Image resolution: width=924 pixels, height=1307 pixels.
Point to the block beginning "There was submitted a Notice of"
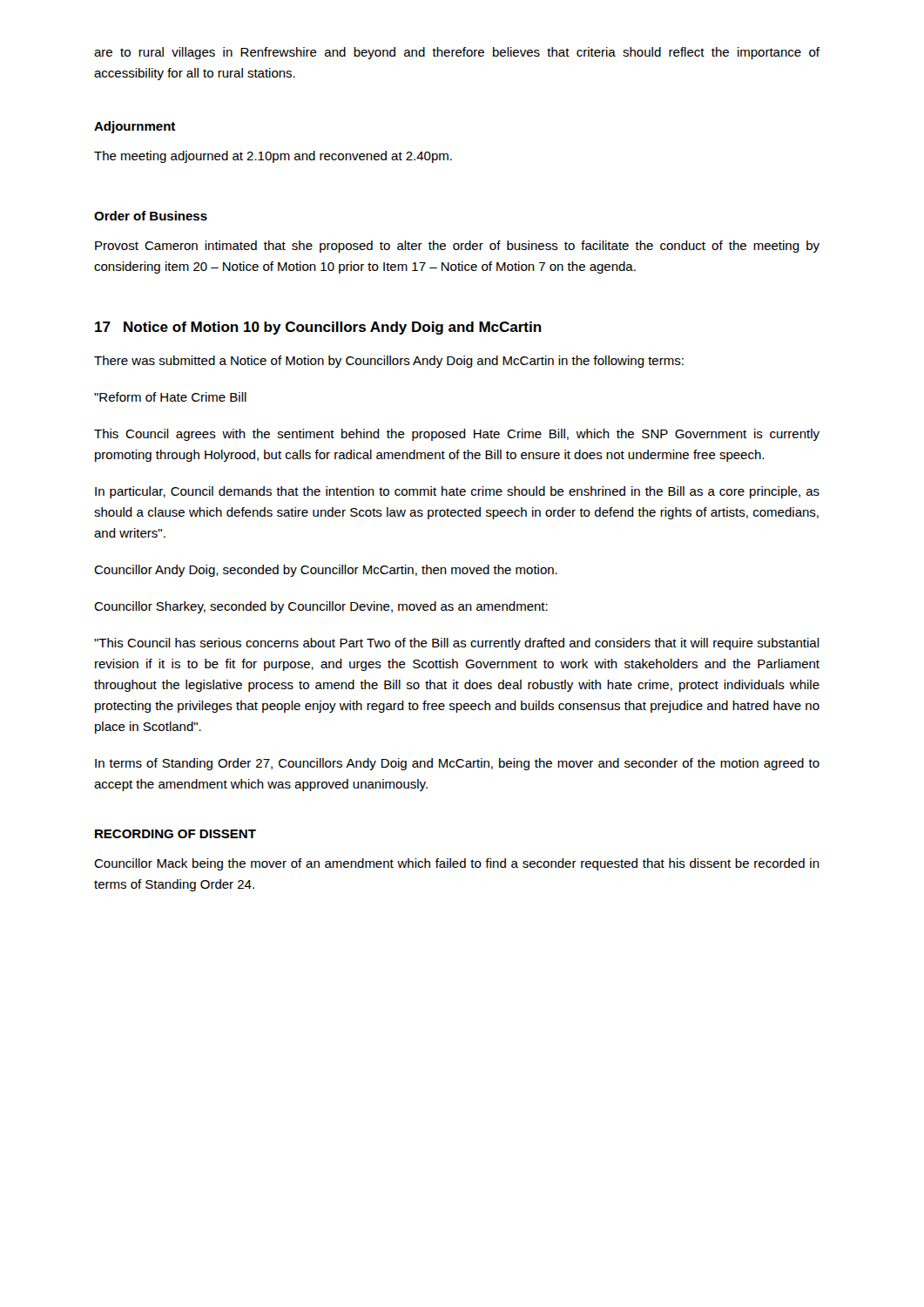(x=389, y=360)
